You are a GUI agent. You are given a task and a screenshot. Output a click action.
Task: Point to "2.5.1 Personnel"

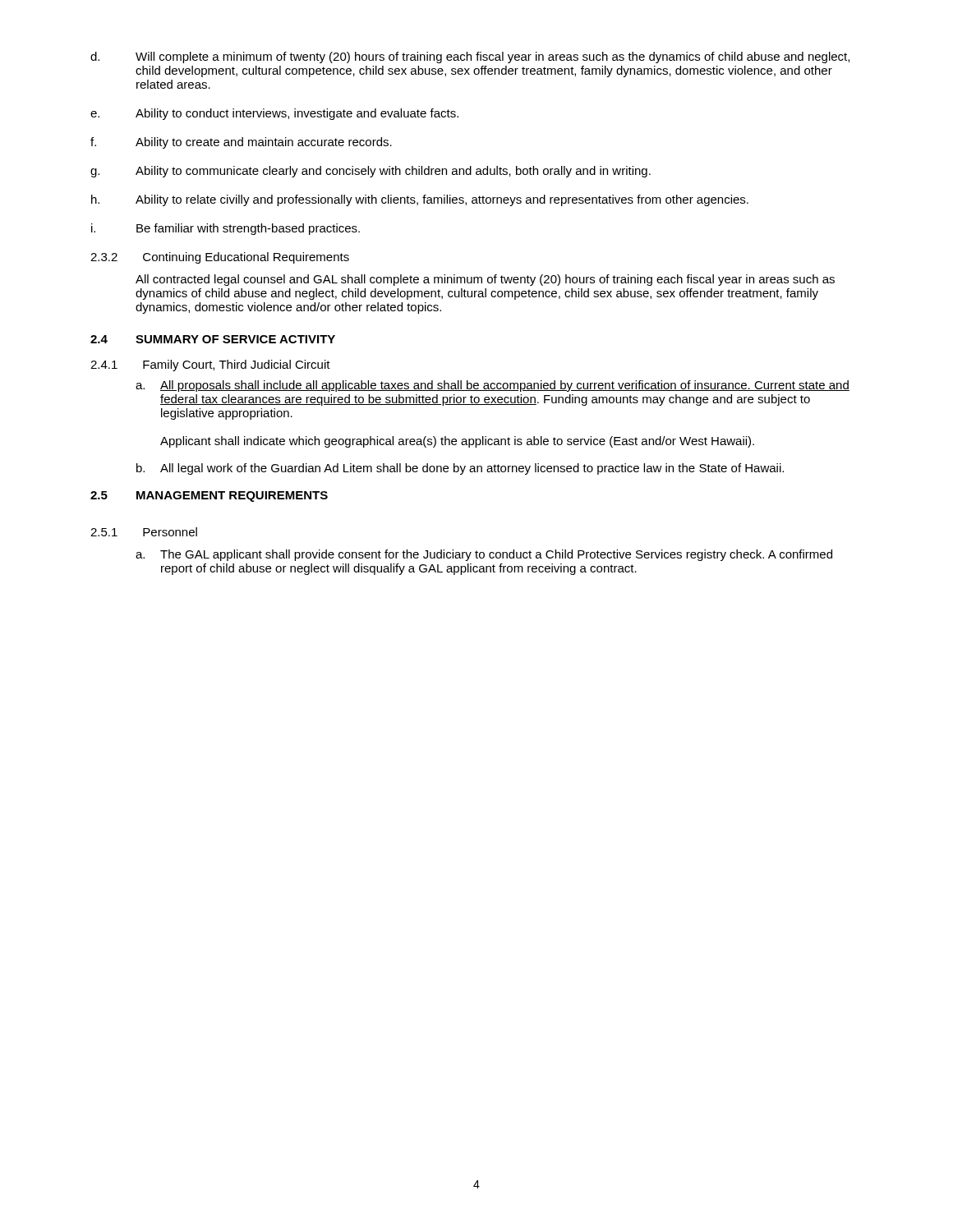[x=144, y=532]
